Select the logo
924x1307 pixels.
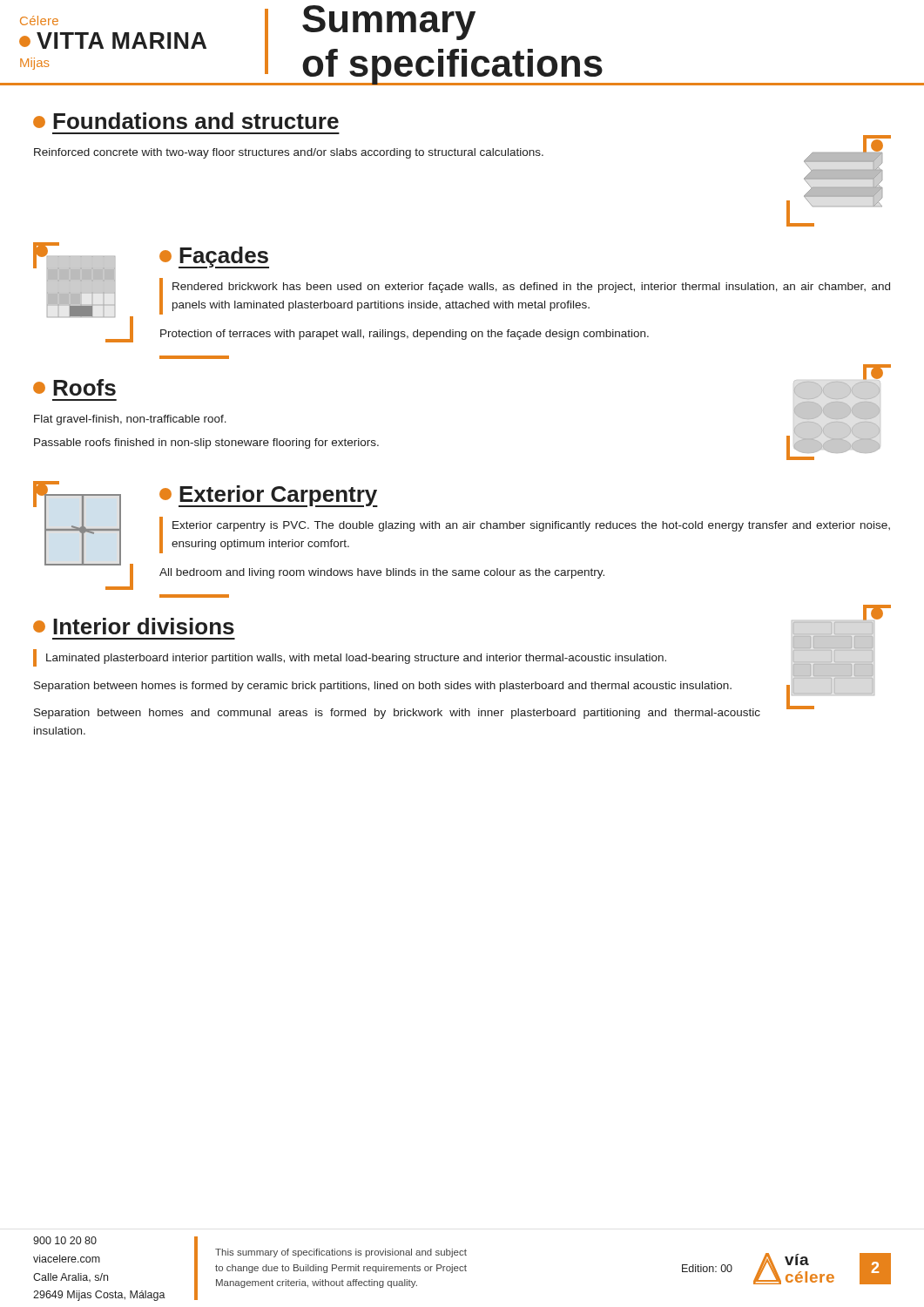(794, 1268)
